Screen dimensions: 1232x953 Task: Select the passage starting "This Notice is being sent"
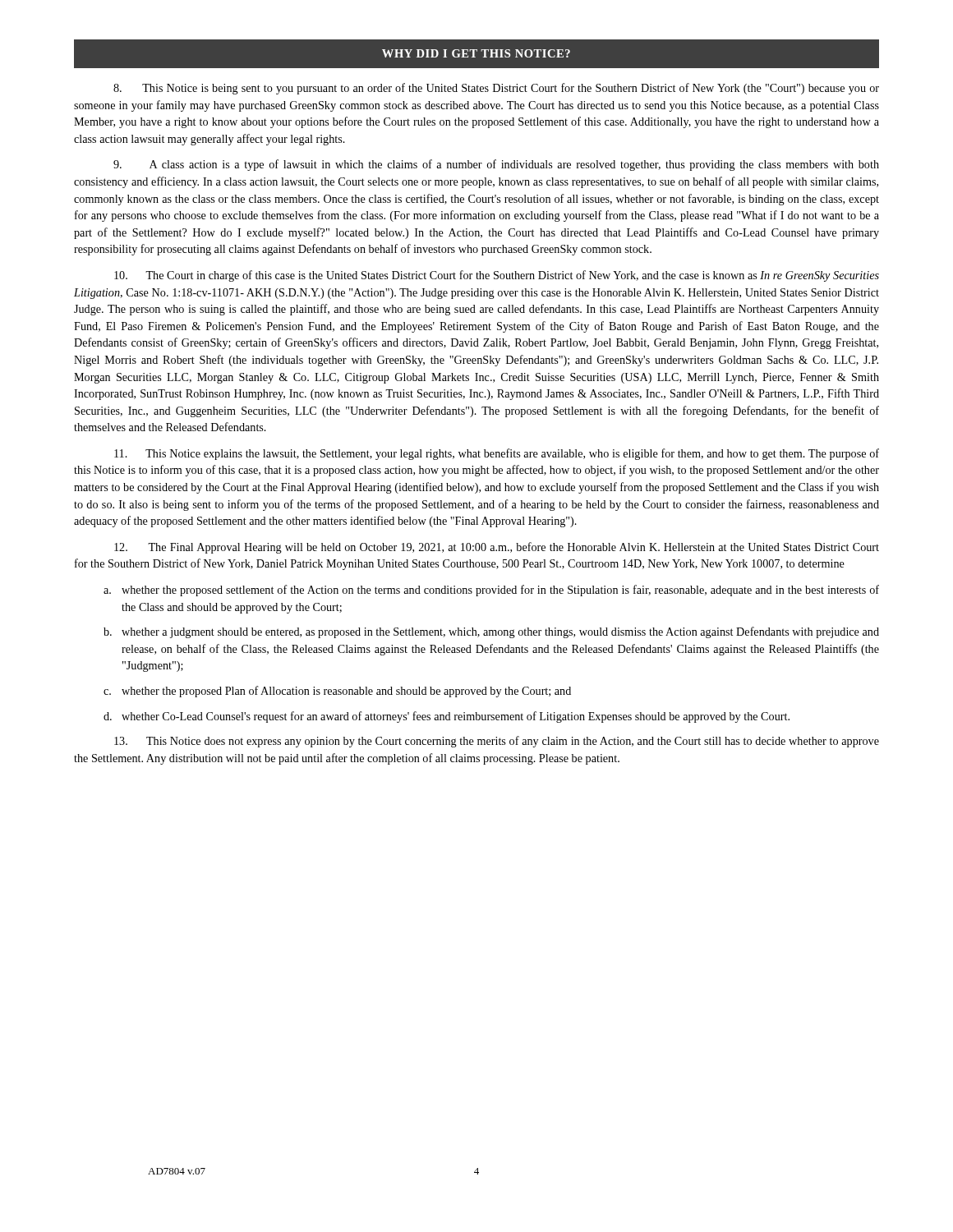[476, 113]
